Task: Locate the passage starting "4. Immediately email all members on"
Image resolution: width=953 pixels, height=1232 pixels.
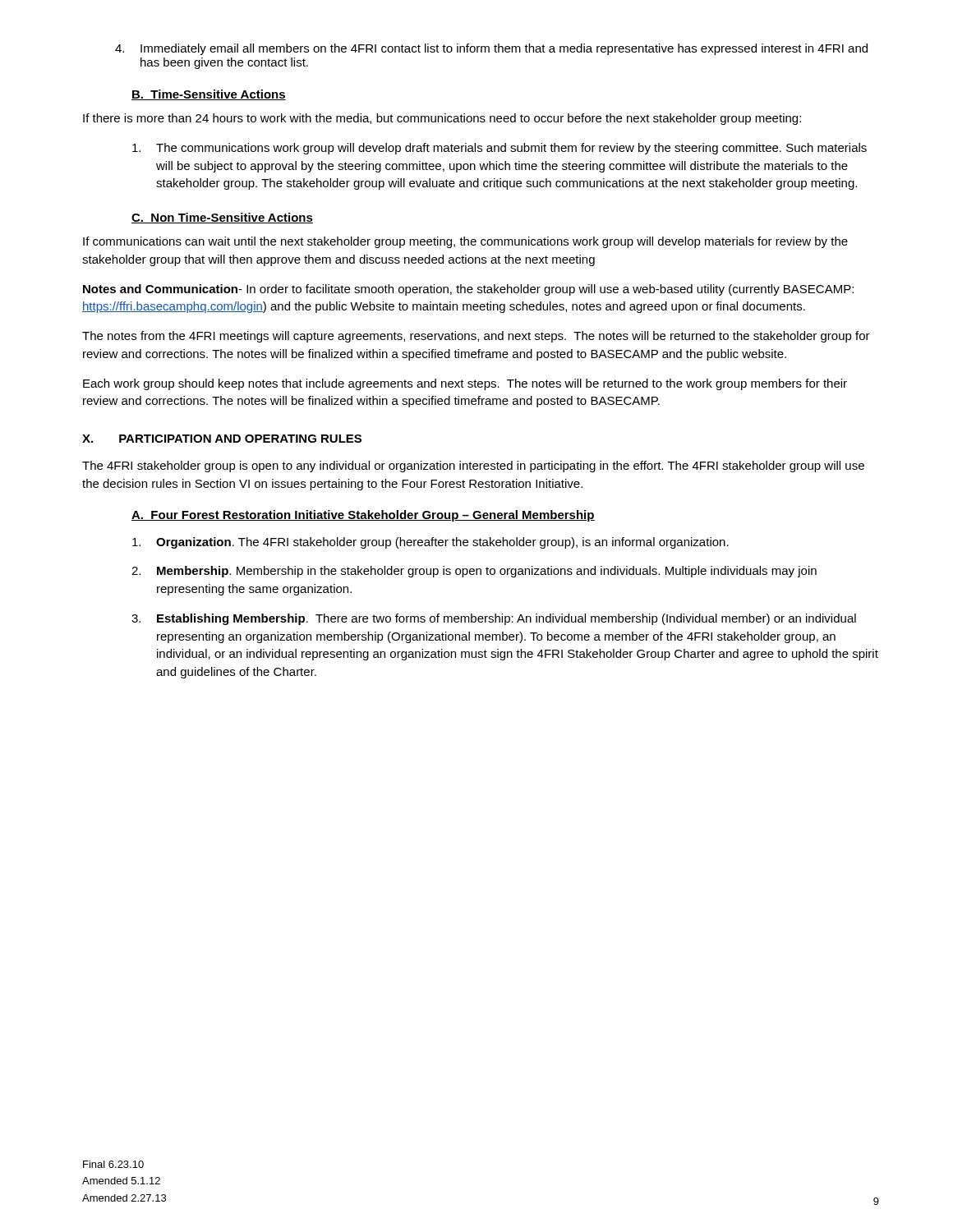Action: click(x=497, y=55)
